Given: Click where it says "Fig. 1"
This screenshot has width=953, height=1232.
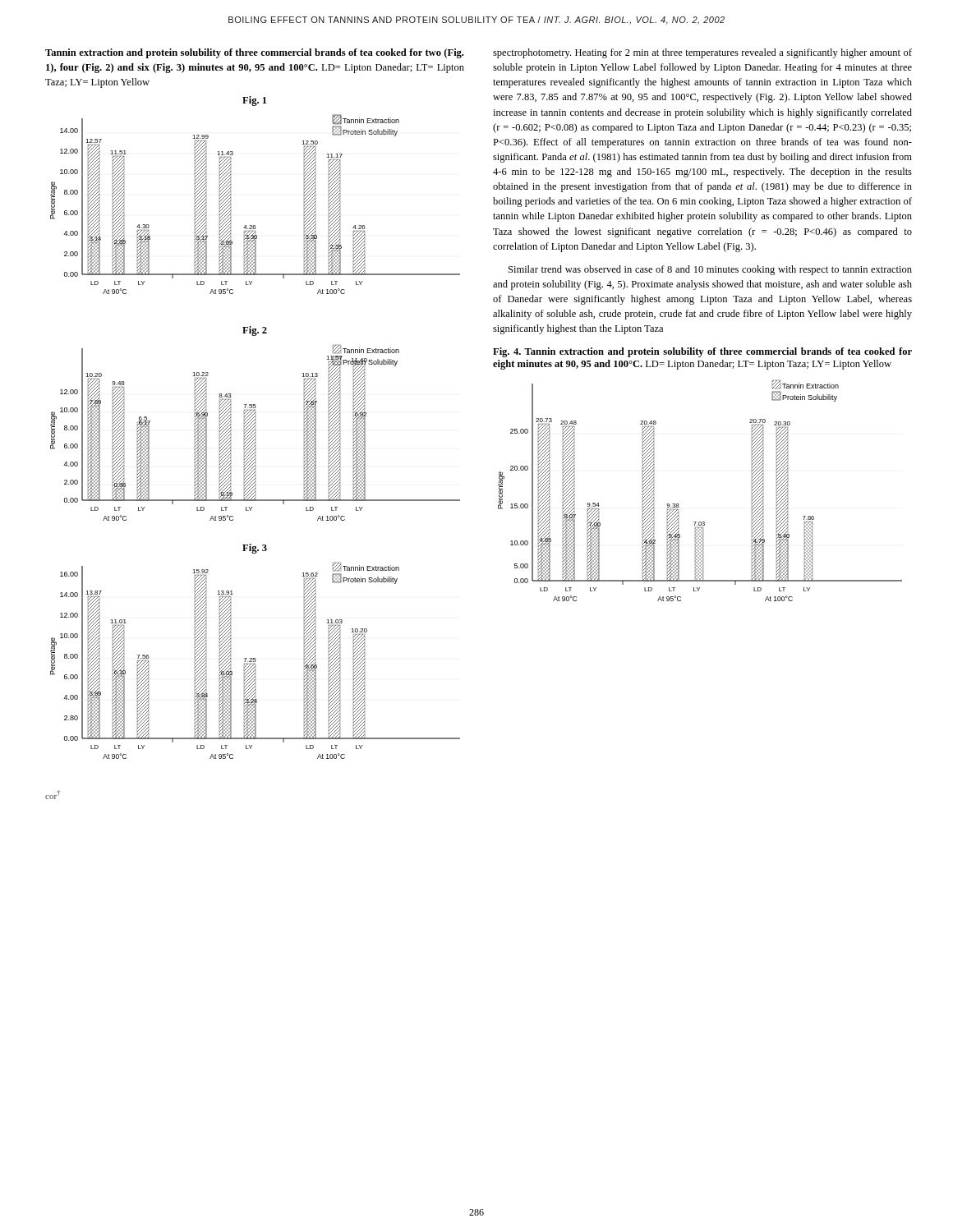Looking at the screenshot, I should coord(255,100).
